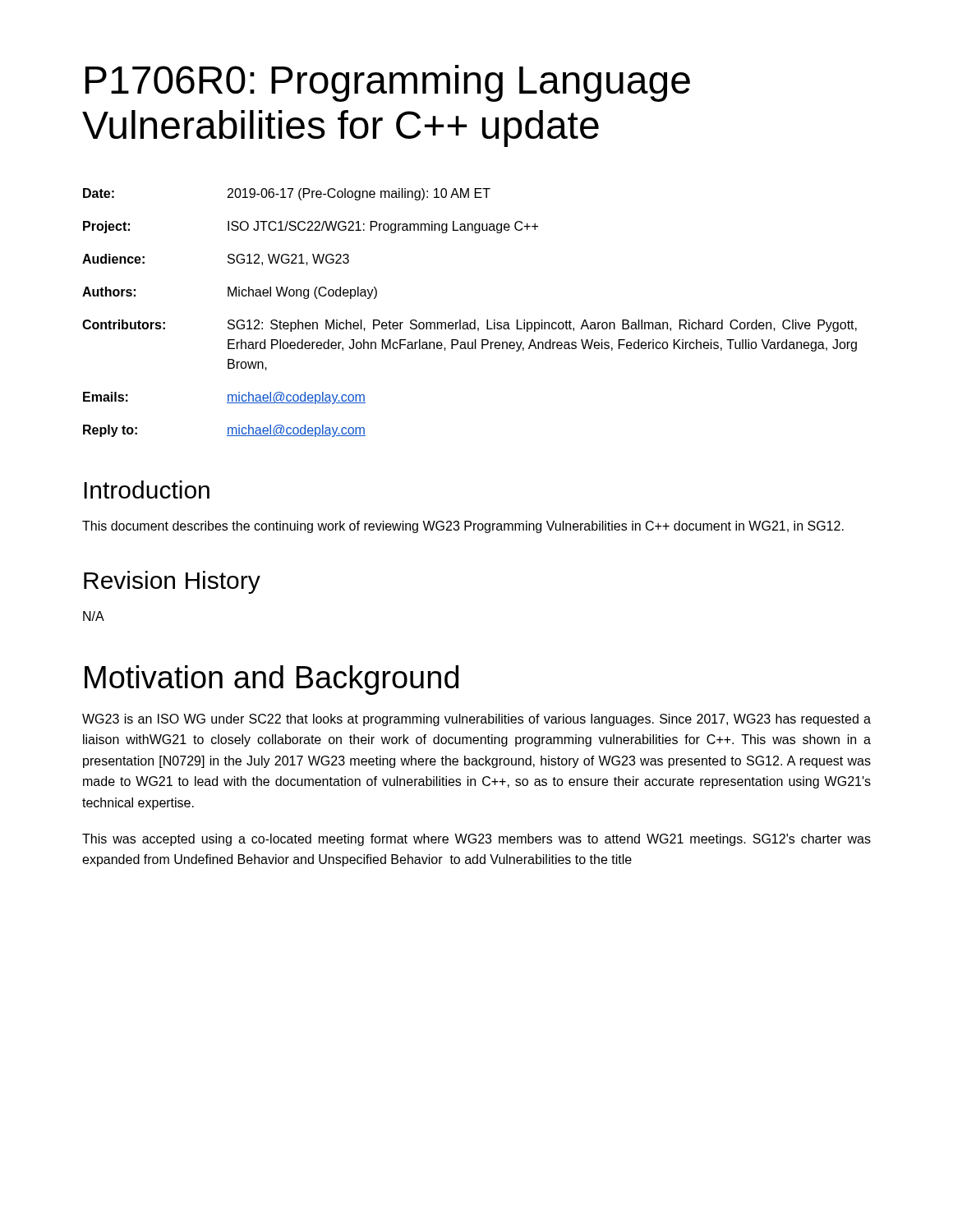Point to "Revision History"
This screenshot has width=953, height=1232.
pos(172,582)
